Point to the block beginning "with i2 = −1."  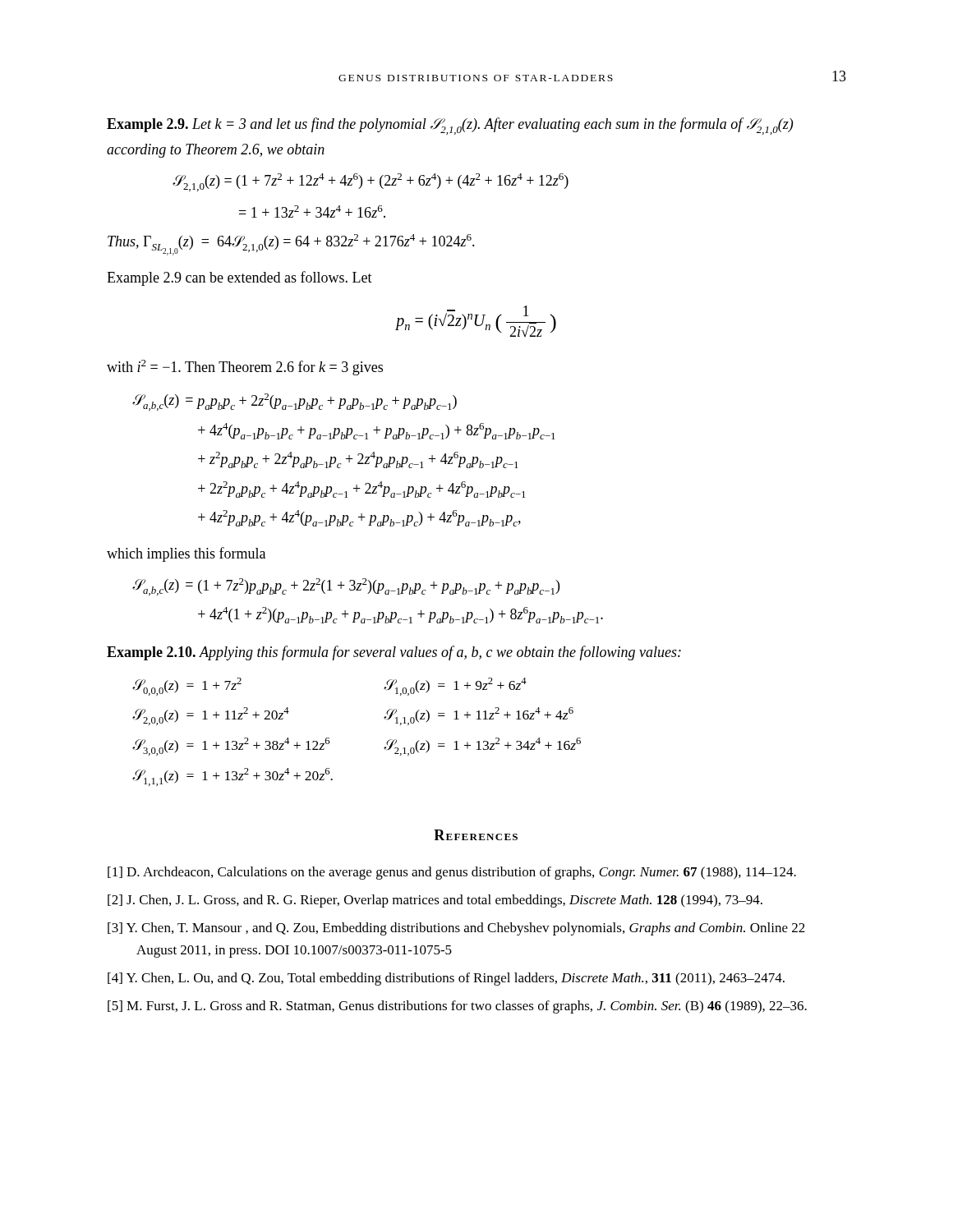tap(245, 366)
